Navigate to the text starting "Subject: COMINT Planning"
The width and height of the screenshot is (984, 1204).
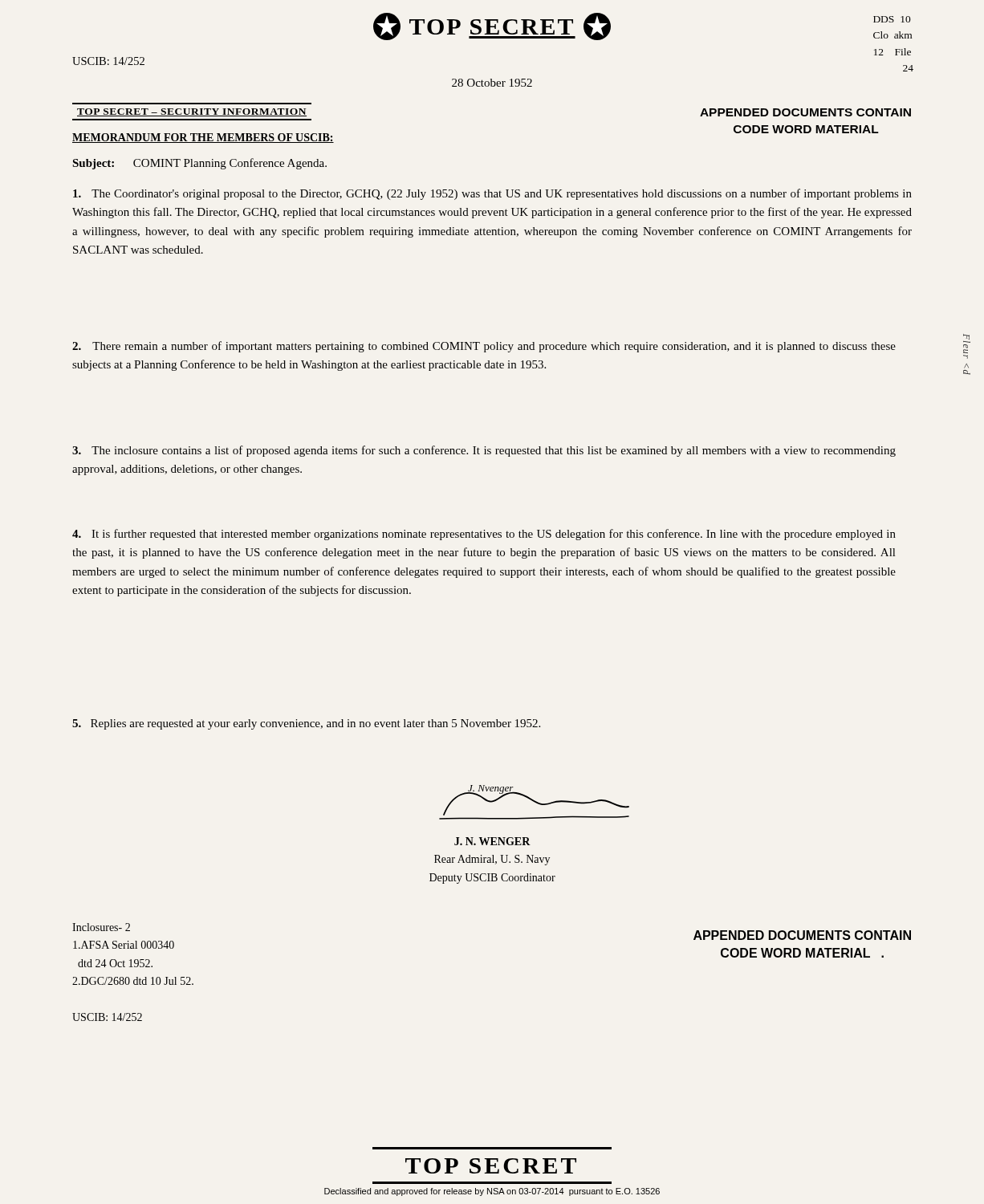pyautogui.click(x=200, y=163)
